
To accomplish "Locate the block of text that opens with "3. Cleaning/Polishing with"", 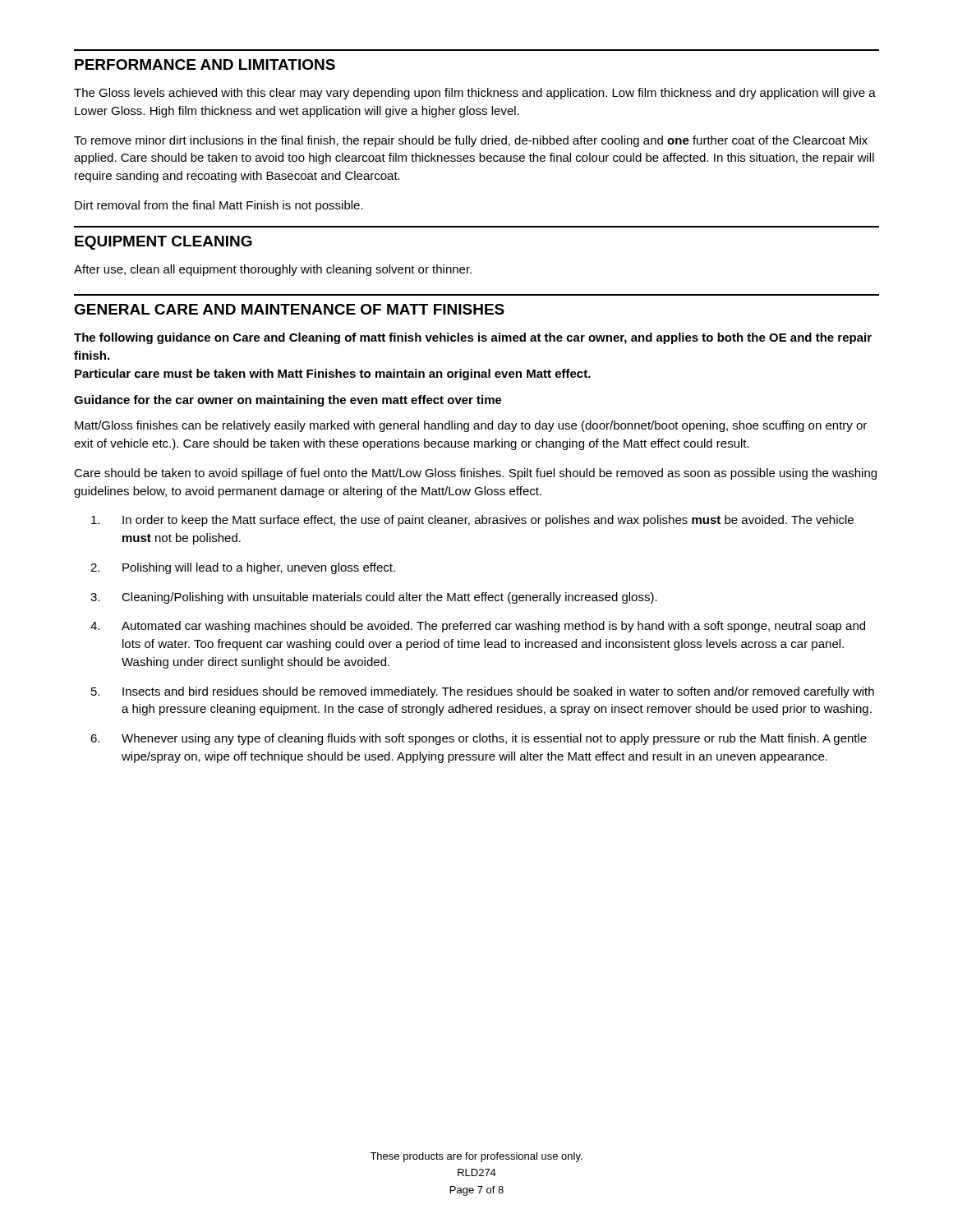I will pyautogui.click(x=476, y=597).
